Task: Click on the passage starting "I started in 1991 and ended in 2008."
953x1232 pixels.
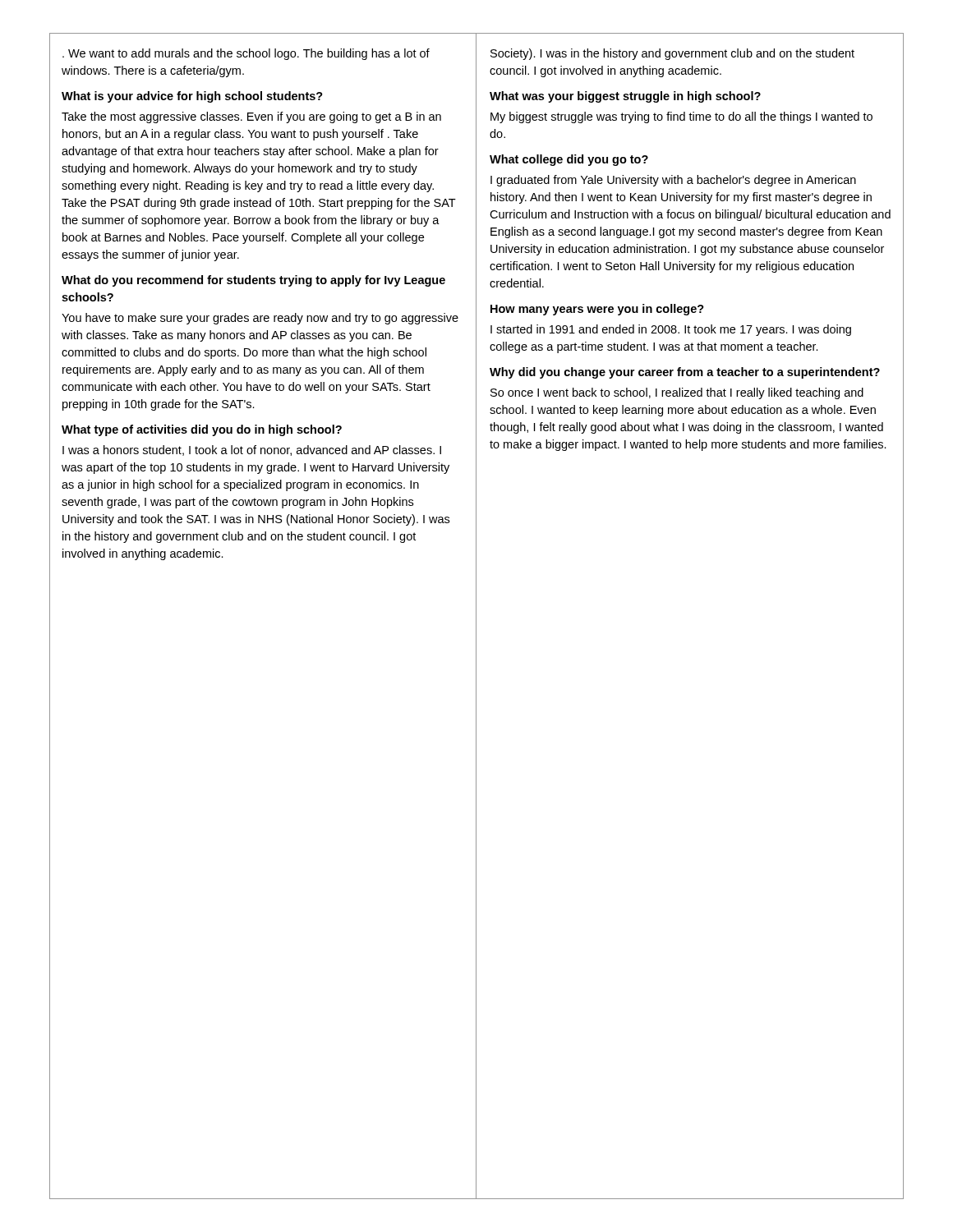Action: (x=690, y=339)
